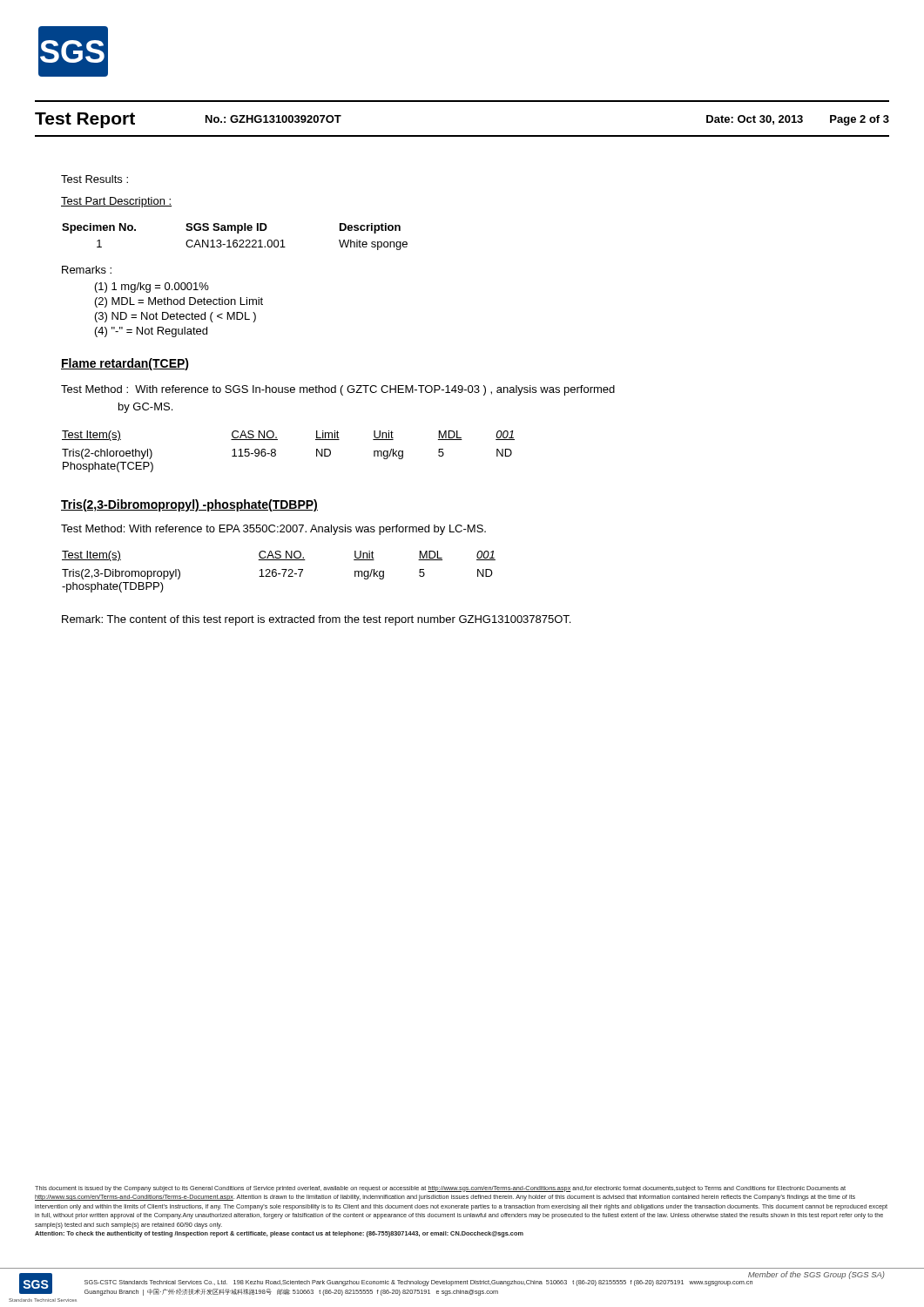Find "(1) 1 mg/kg = 0.0001%" on this page

(x=151, y=286)
